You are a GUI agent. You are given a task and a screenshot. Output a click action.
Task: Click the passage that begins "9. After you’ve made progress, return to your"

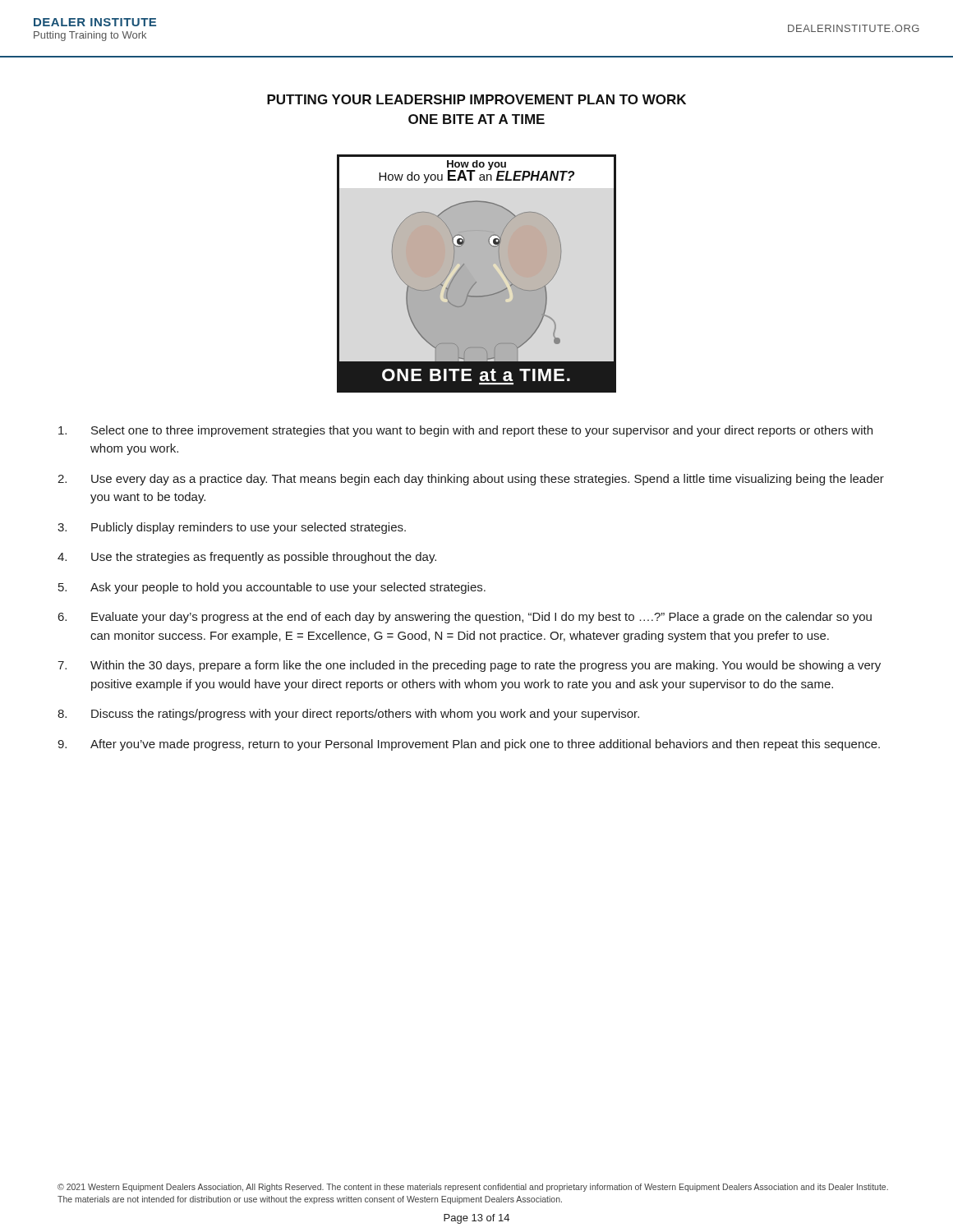pos(476,744)
